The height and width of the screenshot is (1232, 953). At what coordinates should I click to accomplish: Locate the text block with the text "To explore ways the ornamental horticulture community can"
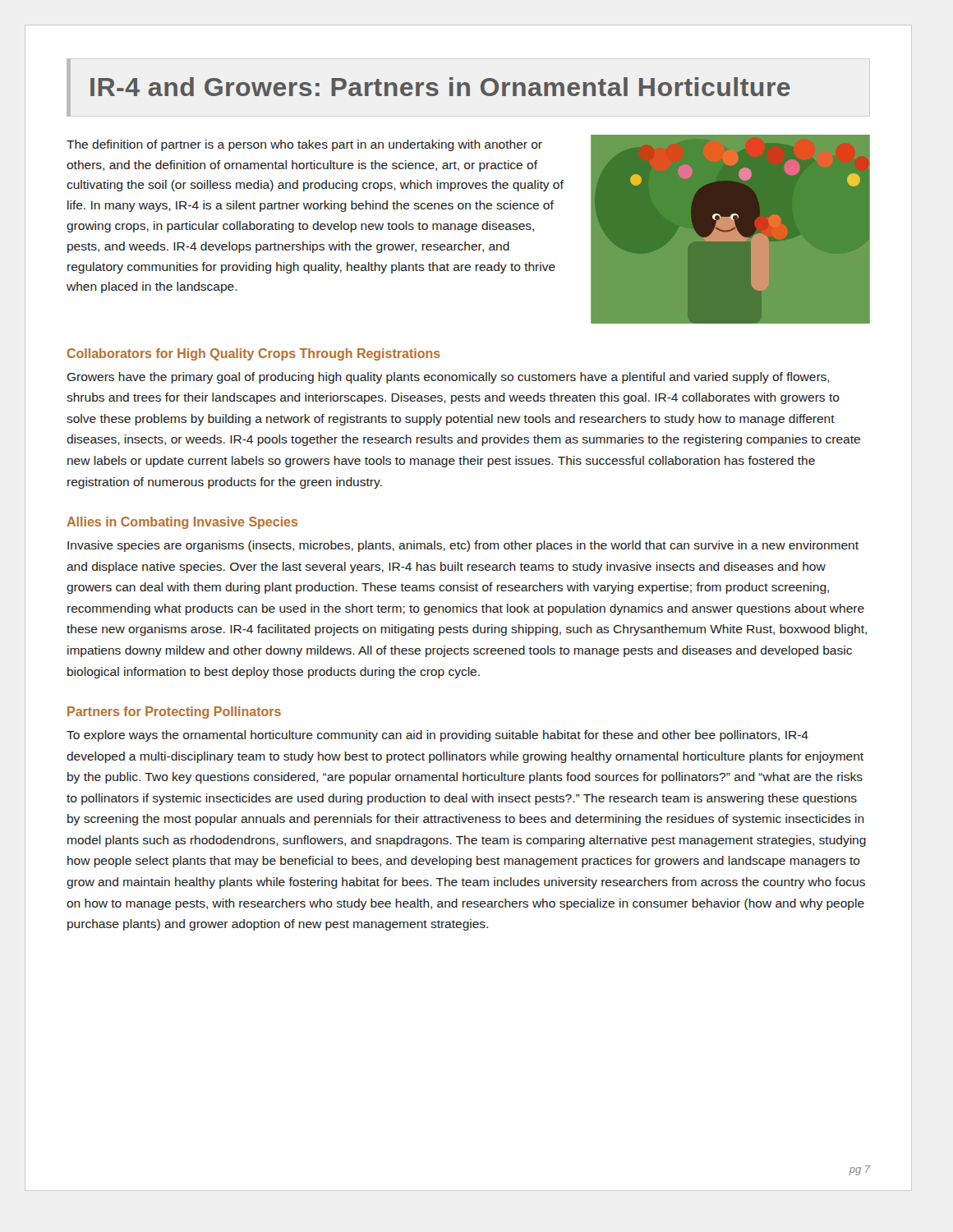pos(466,829)
